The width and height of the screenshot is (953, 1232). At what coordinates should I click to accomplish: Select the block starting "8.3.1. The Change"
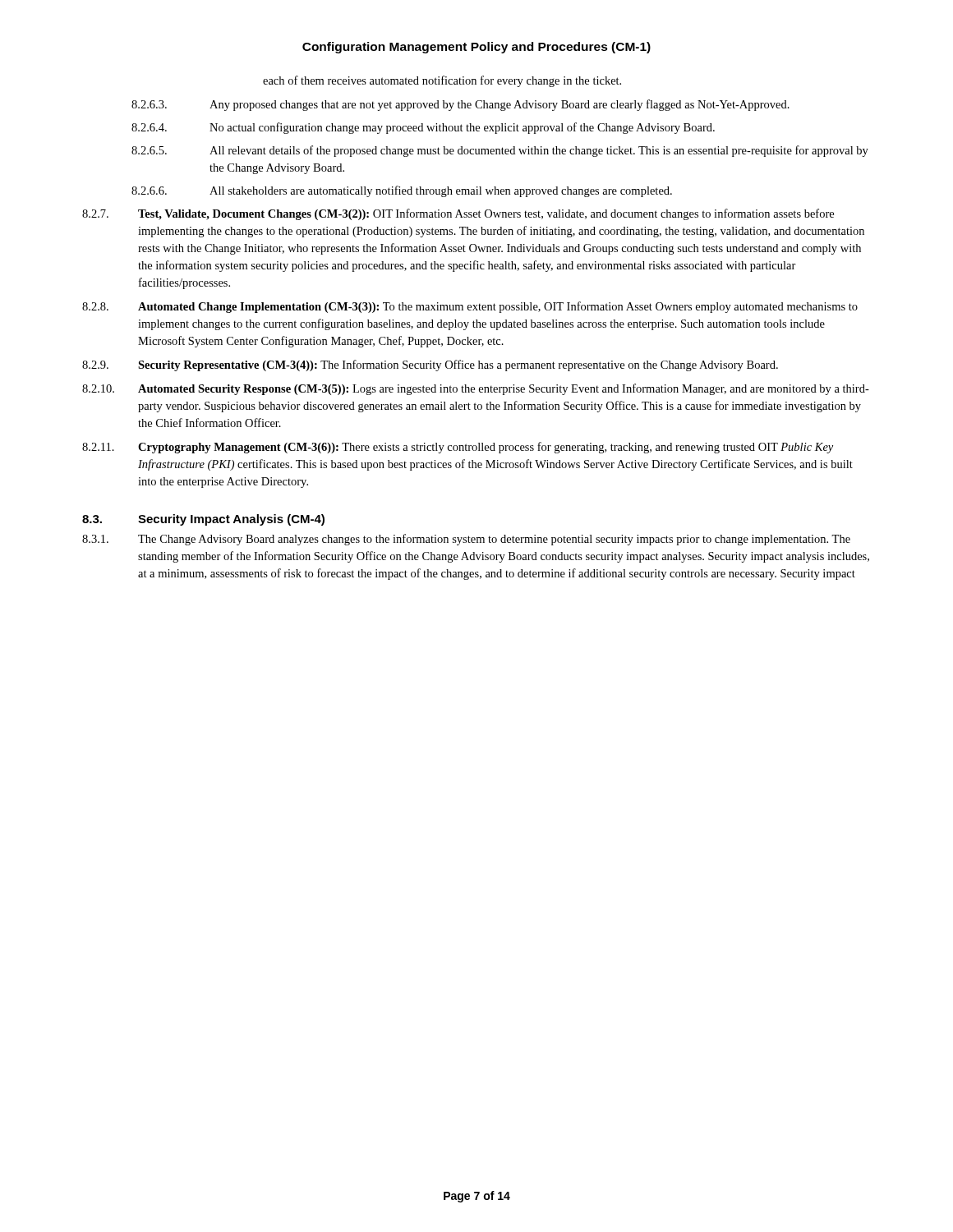click(x=476, y=557)
